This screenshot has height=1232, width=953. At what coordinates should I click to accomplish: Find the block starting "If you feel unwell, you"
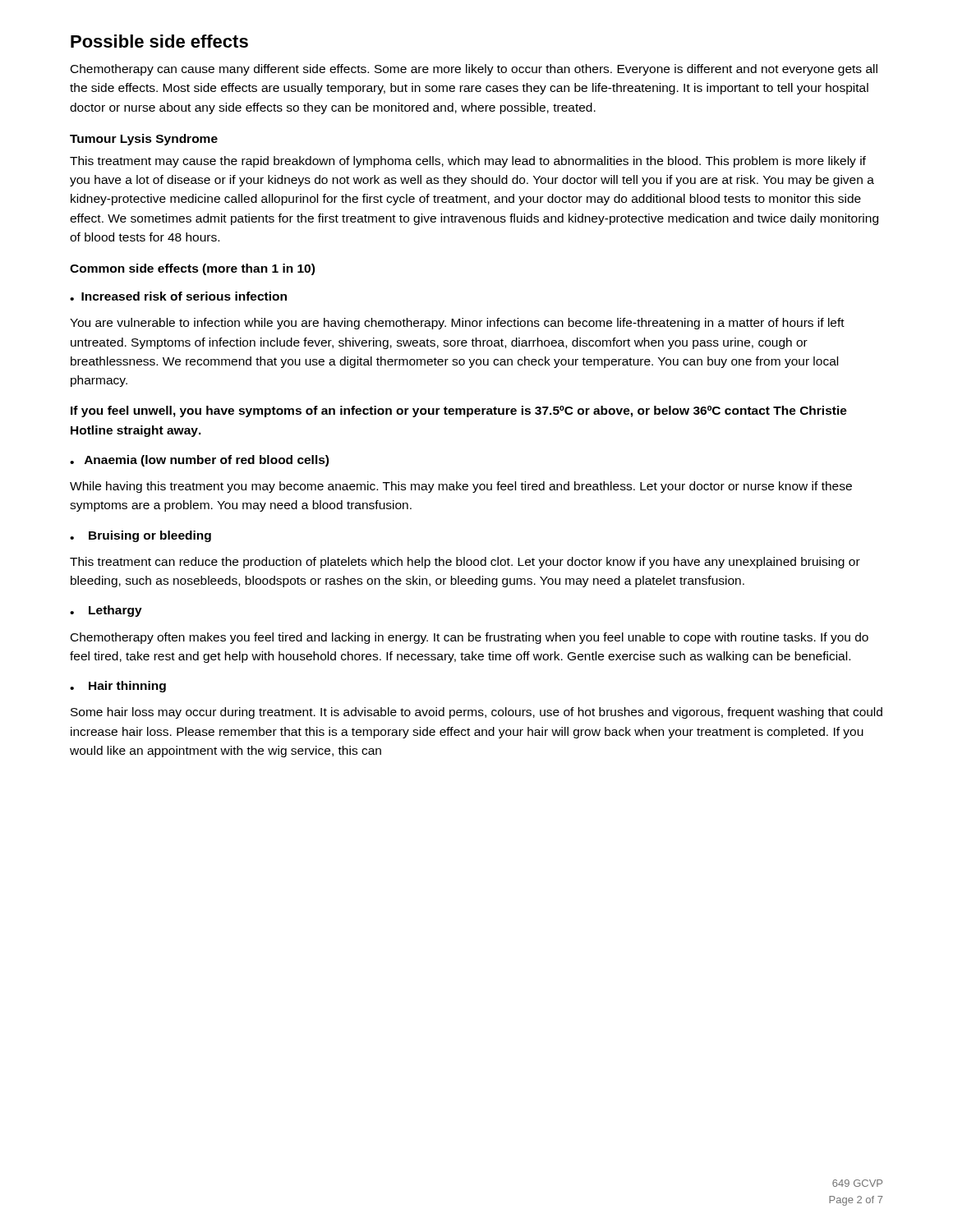[458, 420]
